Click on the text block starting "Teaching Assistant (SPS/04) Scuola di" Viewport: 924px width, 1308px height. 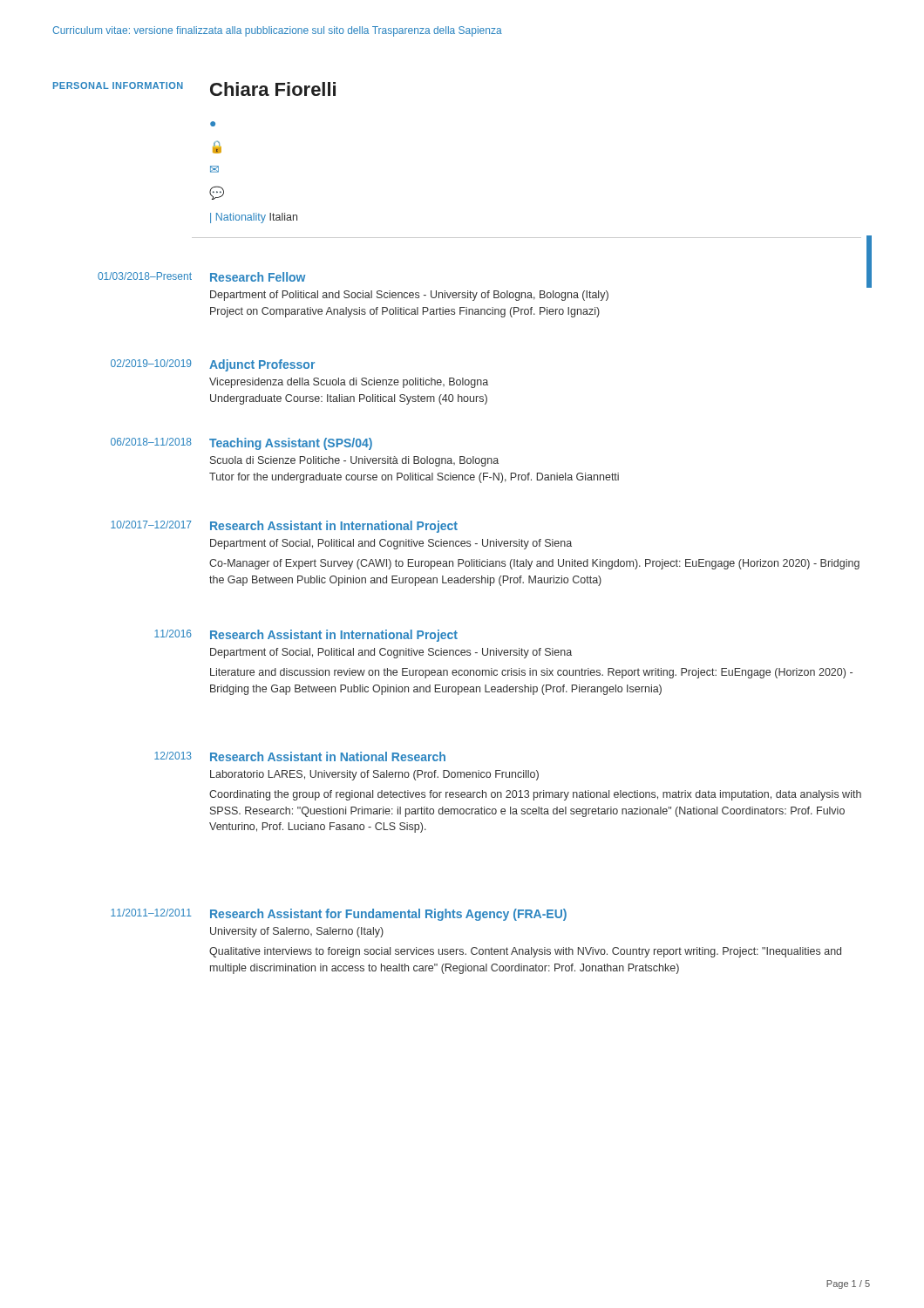click(x=540, y=461)
